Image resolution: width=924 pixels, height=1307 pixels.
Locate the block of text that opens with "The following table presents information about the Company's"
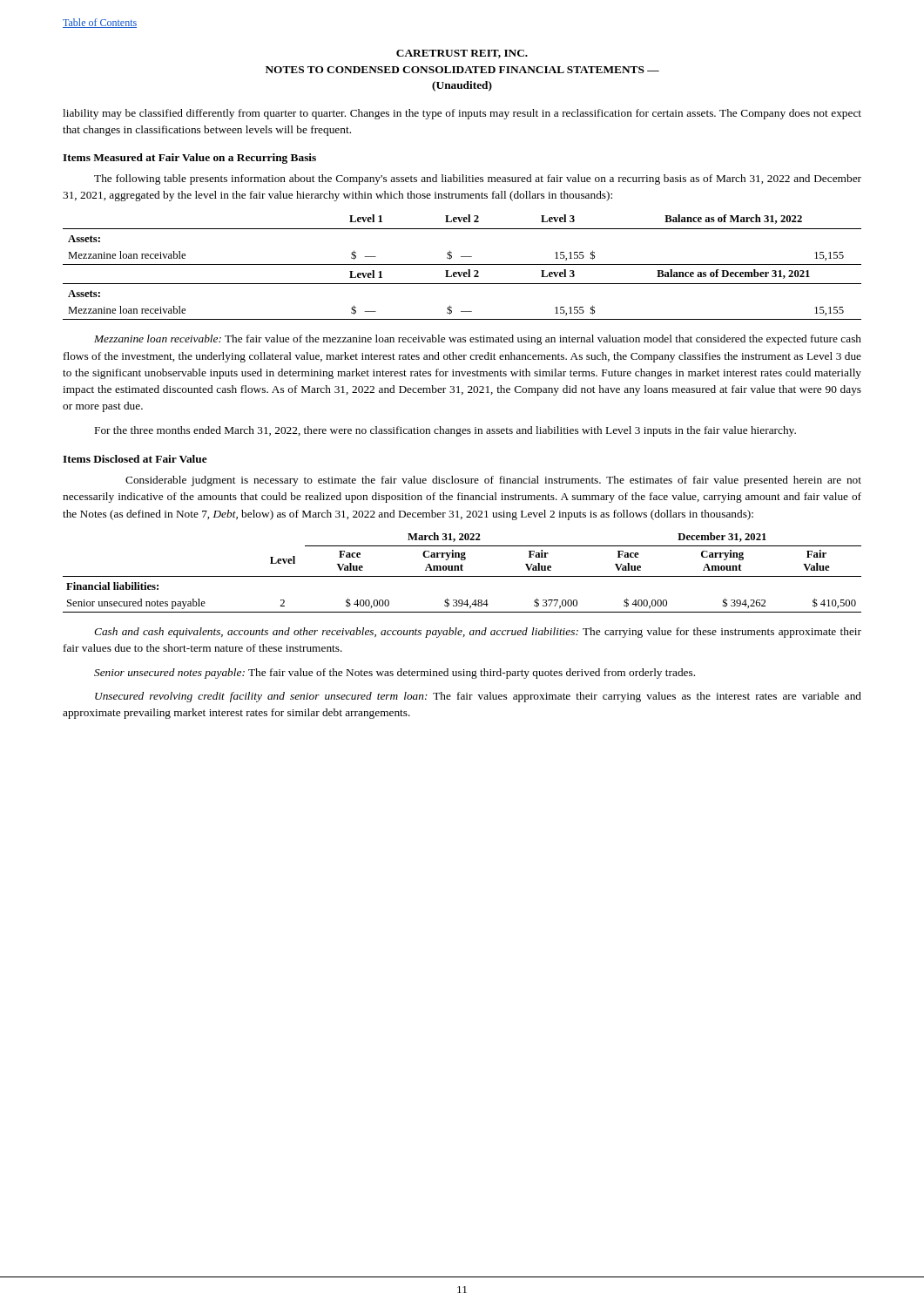(x=462, y=186)
